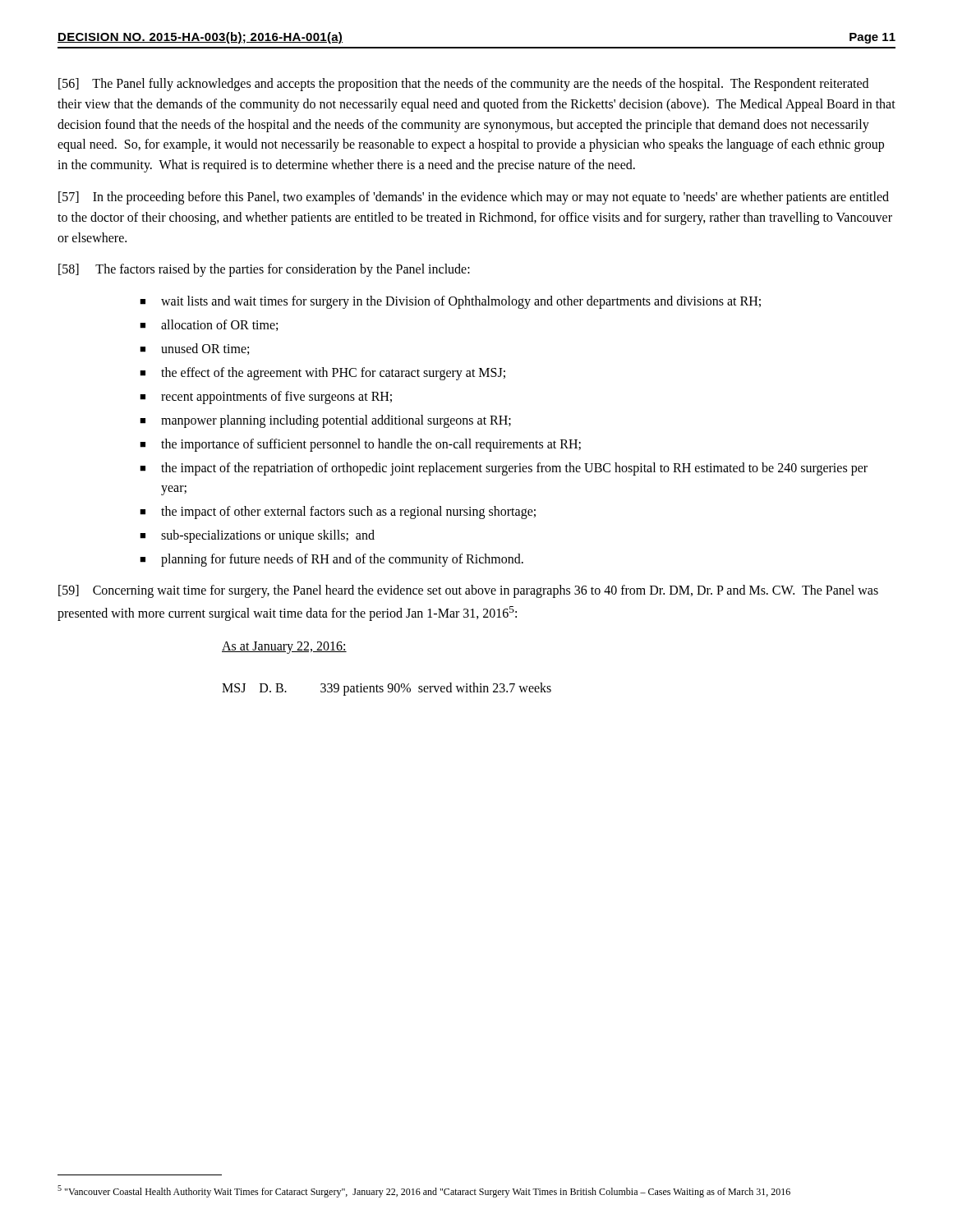This screenshot has height=1232, width=953.
Task: Locate the list item that reads "■ recent appointments"
Action: tap(266, 398)
